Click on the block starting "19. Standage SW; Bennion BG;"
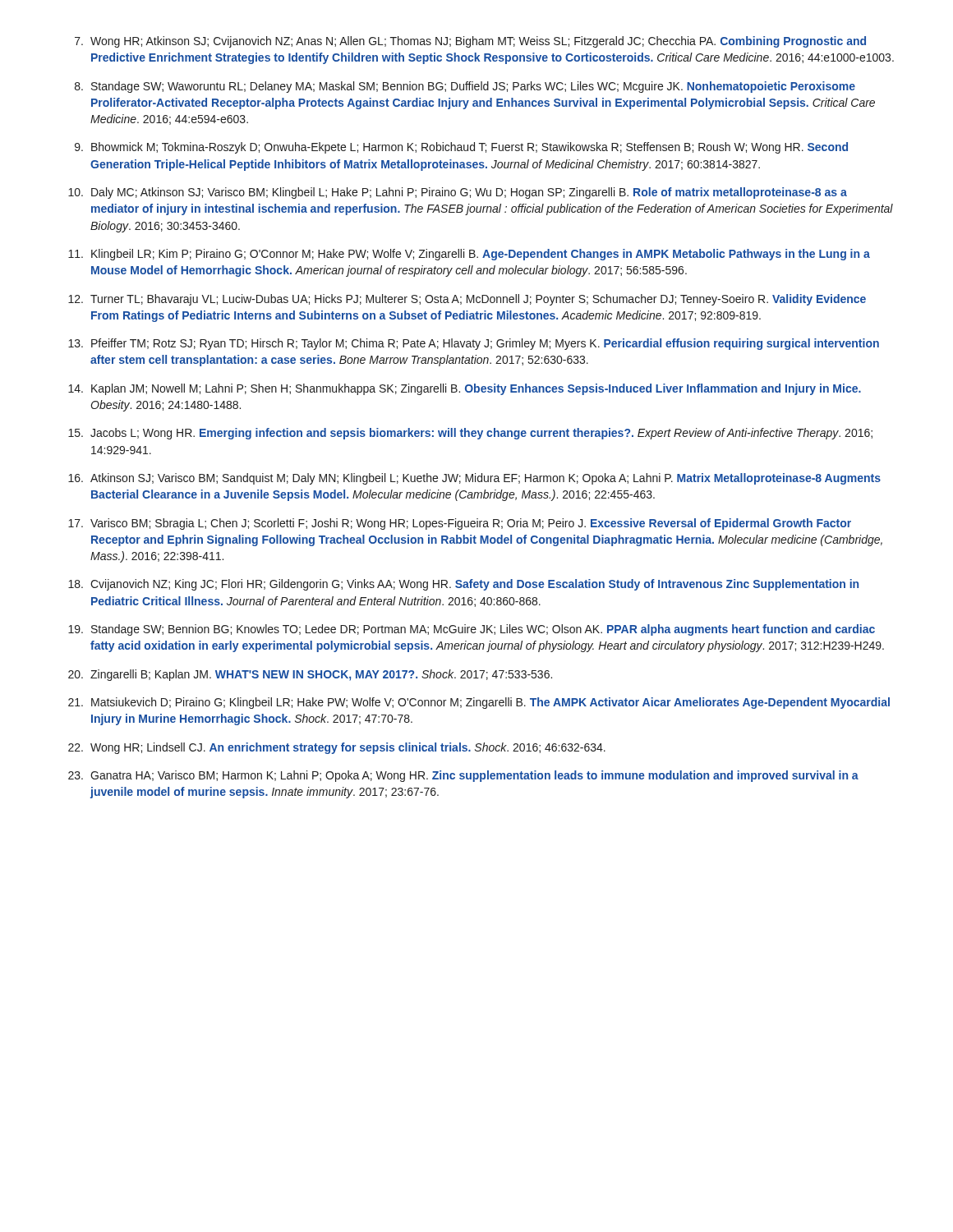This screenshot has height=1232, width=953. [476, 638]
